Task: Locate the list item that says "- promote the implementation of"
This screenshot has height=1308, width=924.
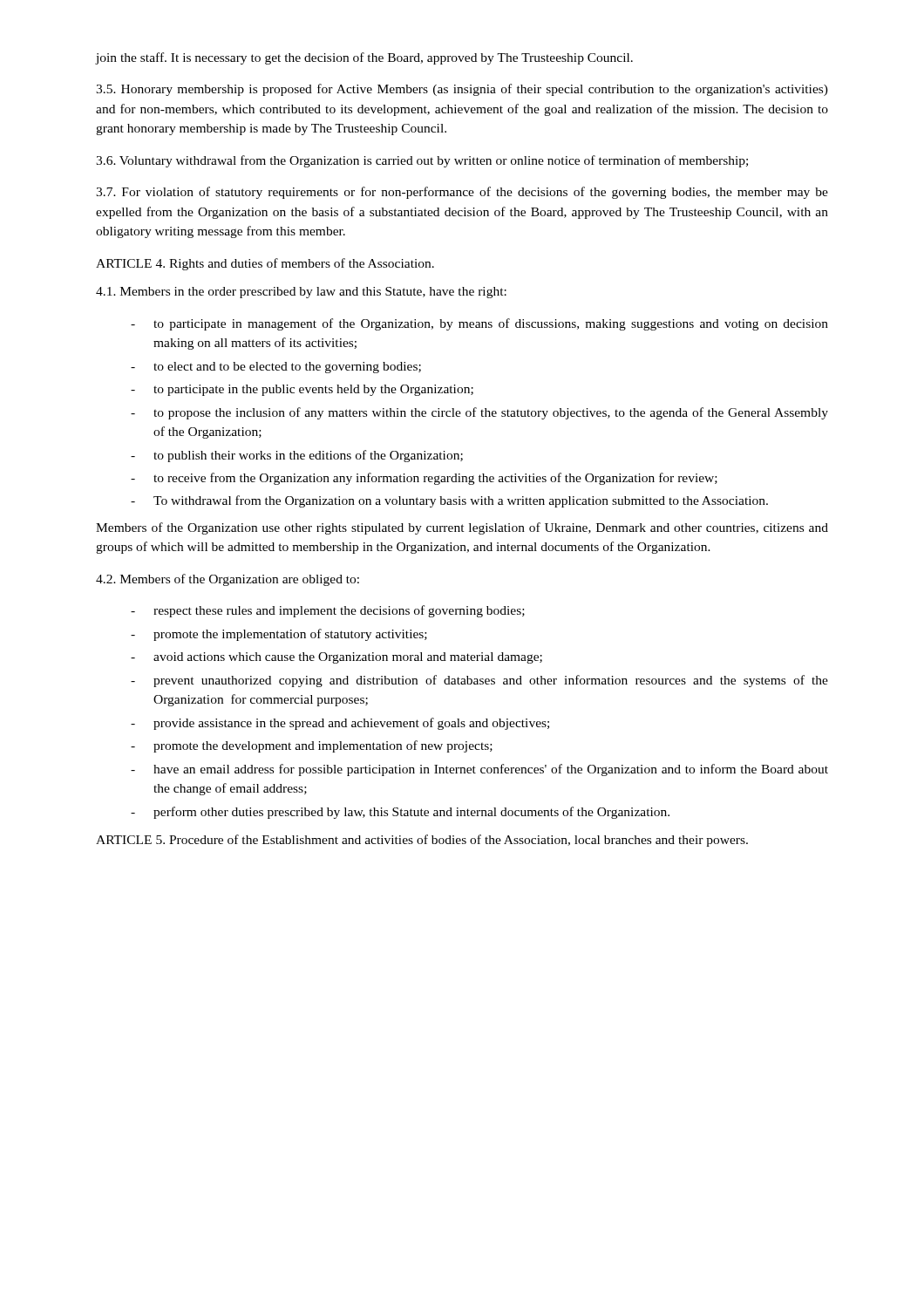Action: click(x=279, y=635)
